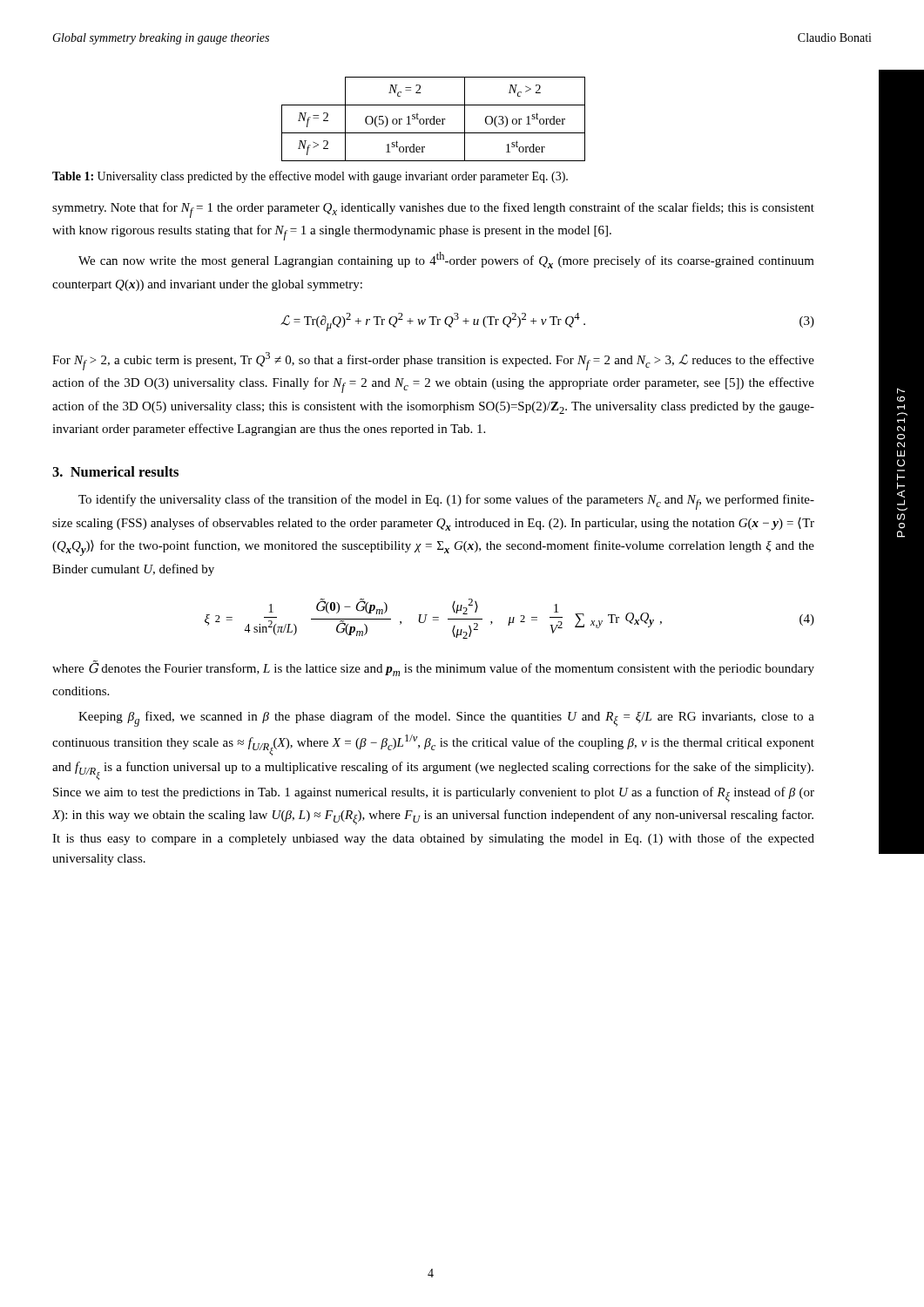
Task: Select the region starting "Keeping βg fixed, we scanned in β the"
Action: 433,787
